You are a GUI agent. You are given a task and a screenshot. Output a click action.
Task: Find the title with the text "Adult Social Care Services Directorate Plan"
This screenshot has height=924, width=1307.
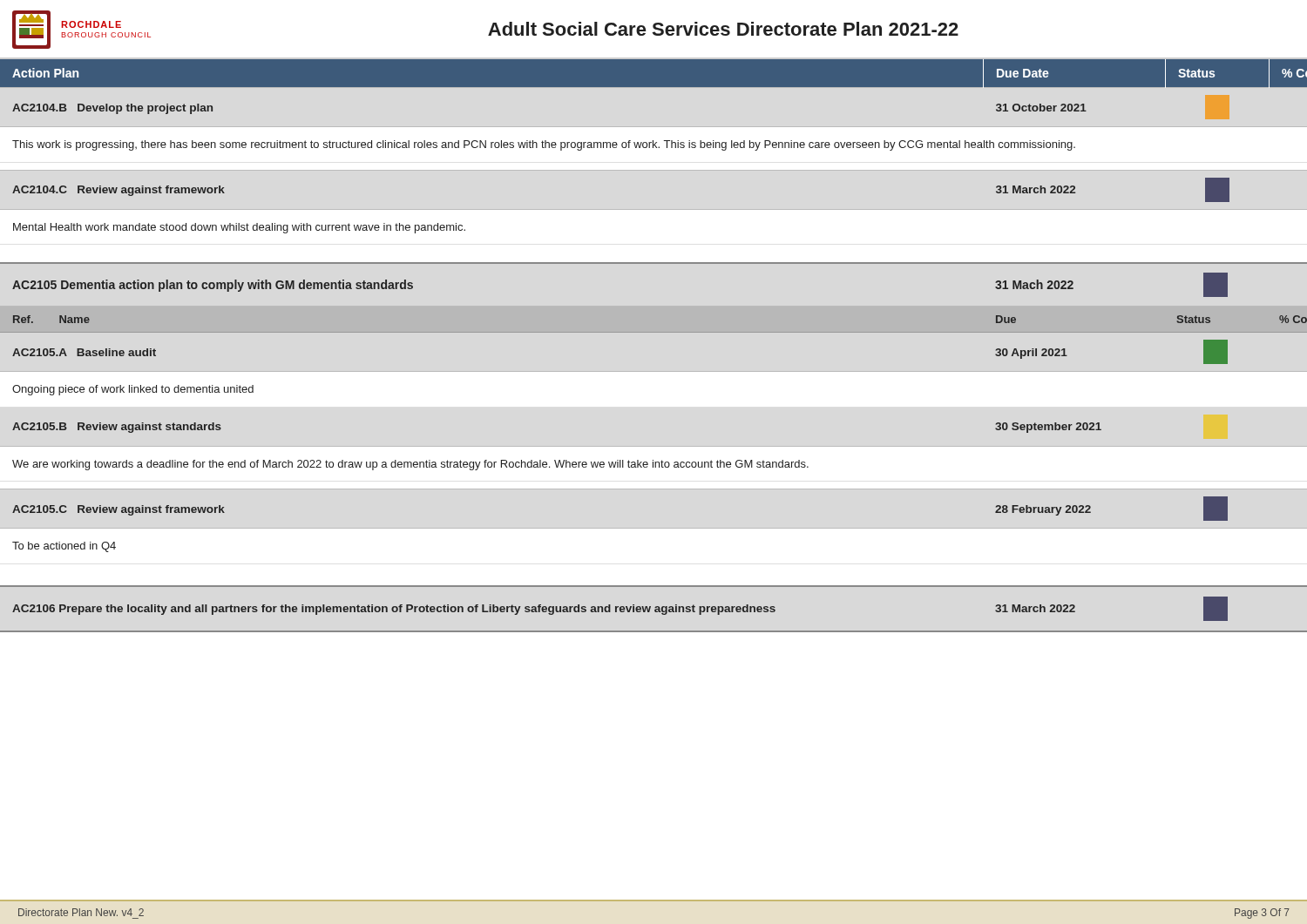click(723, 29)
